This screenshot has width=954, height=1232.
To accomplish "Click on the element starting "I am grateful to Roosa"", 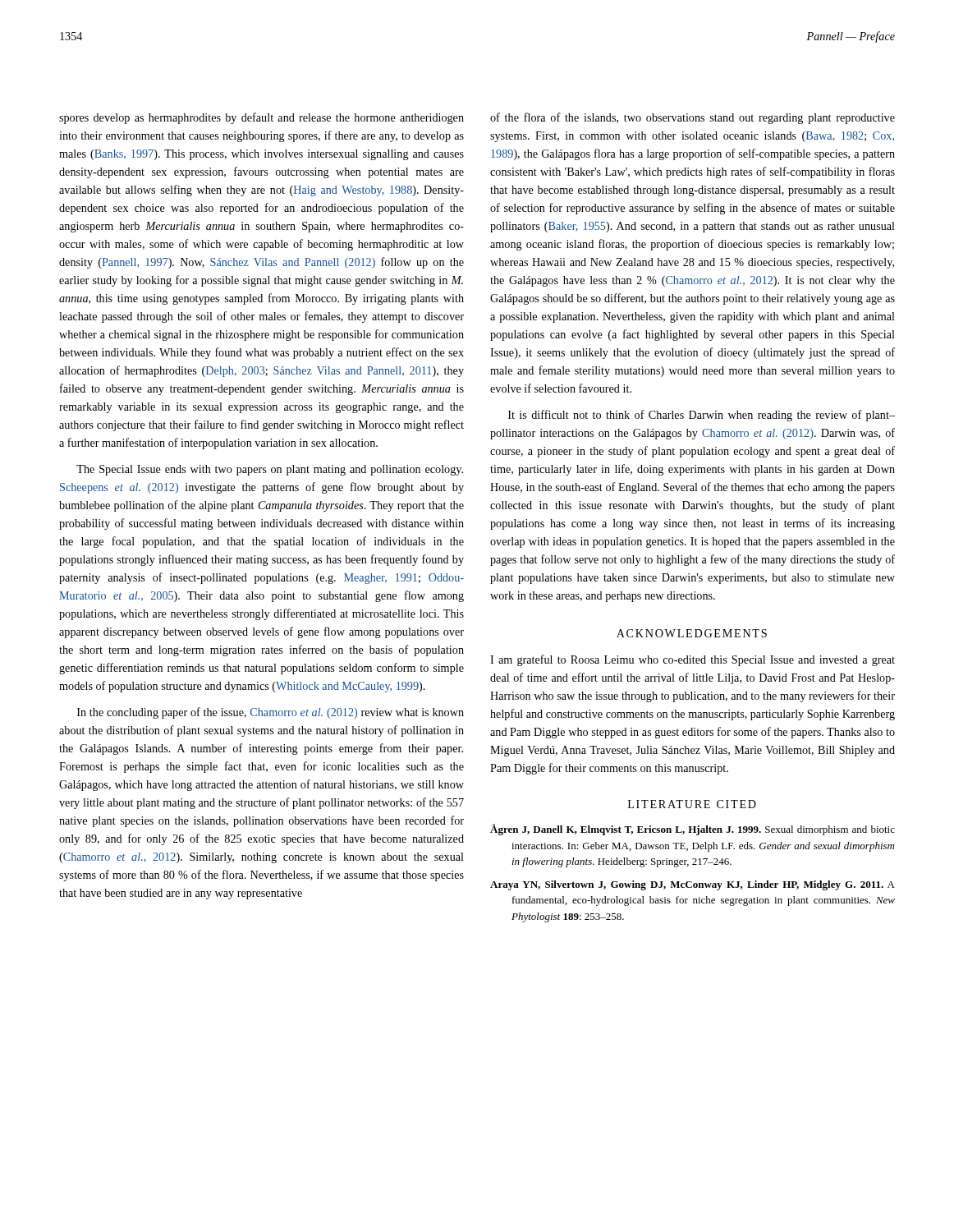I will (x=693, y=714).
